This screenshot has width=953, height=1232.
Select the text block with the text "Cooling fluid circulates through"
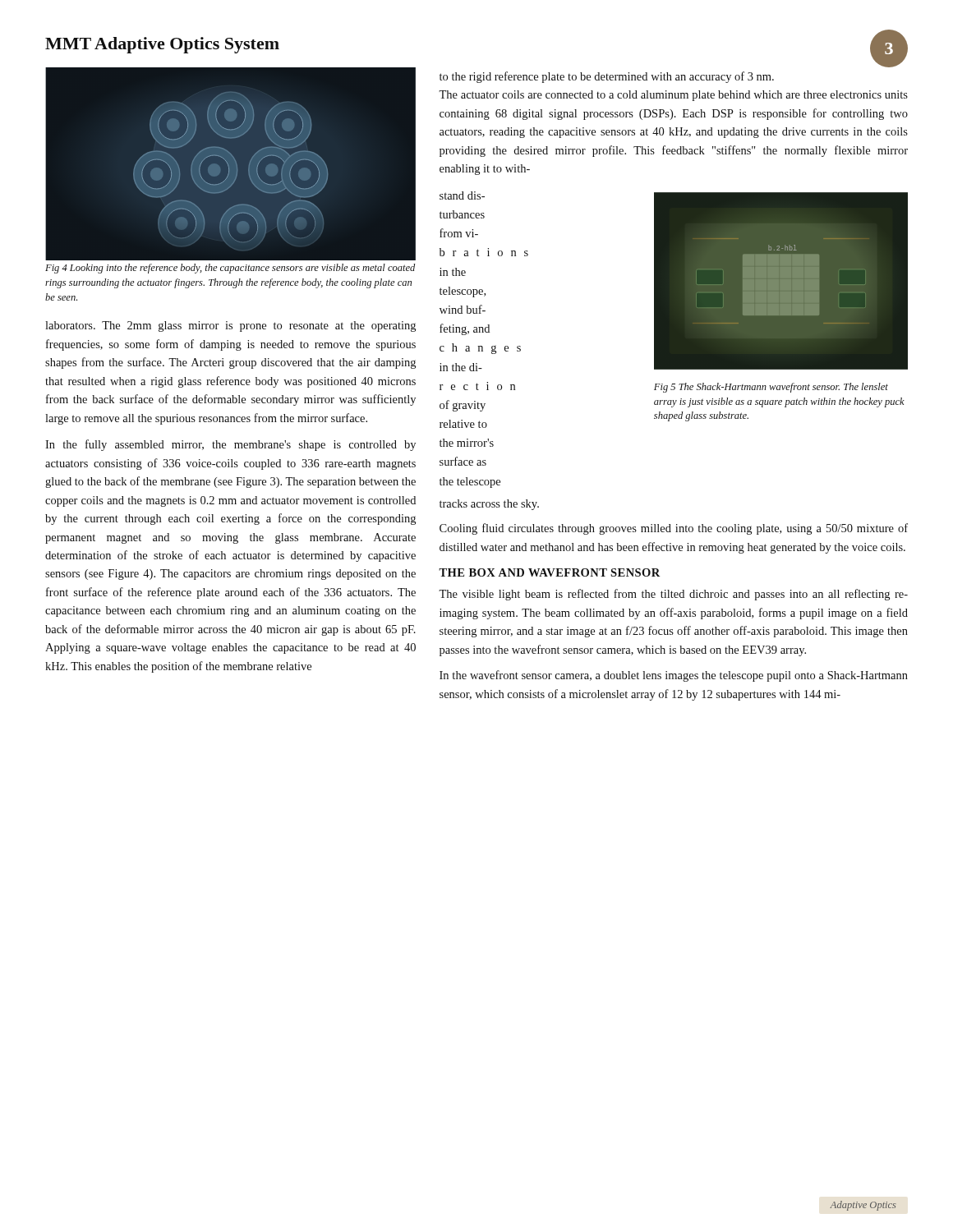(673, 538)
